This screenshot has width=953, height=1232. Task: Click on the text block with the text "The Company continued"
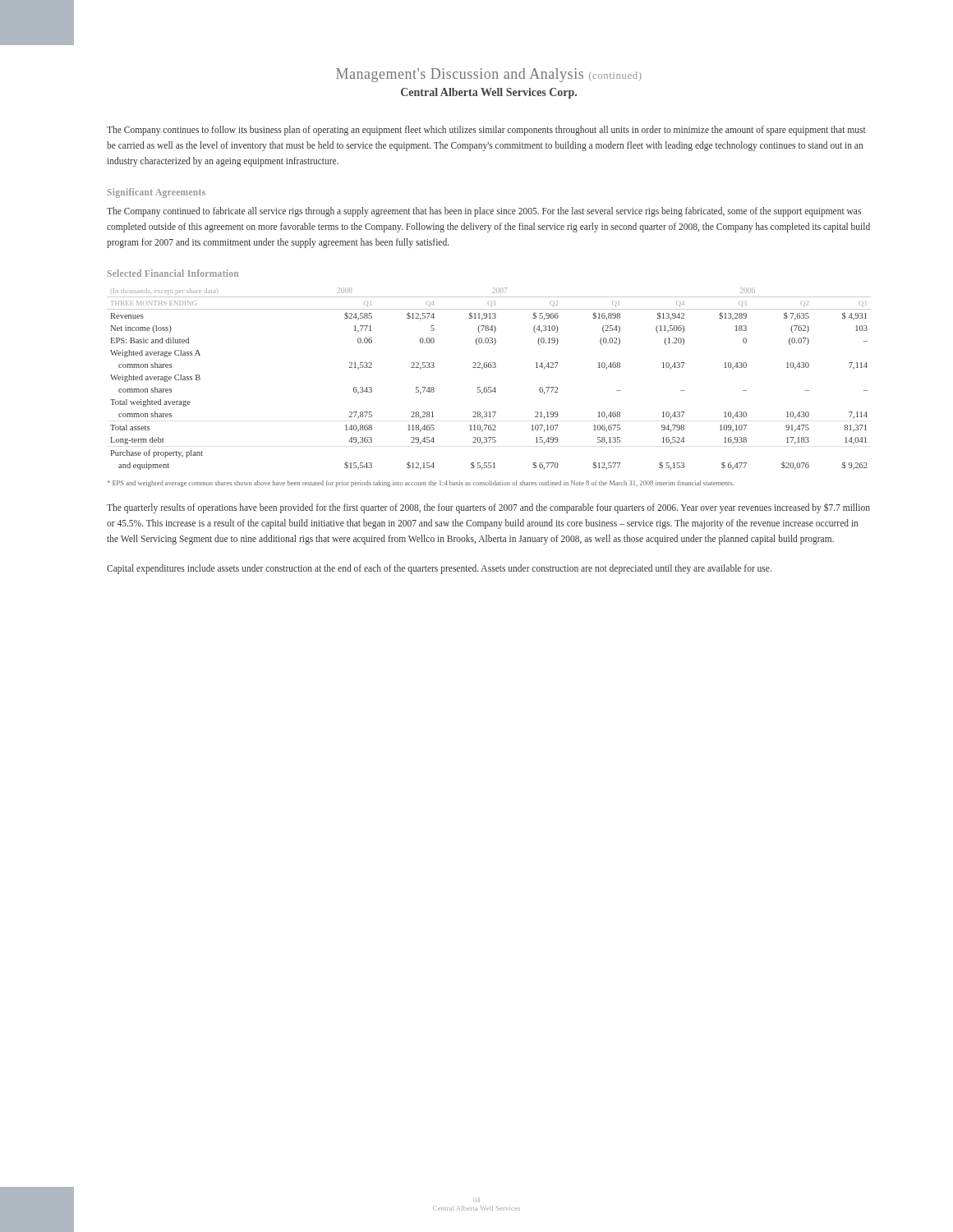489,227
